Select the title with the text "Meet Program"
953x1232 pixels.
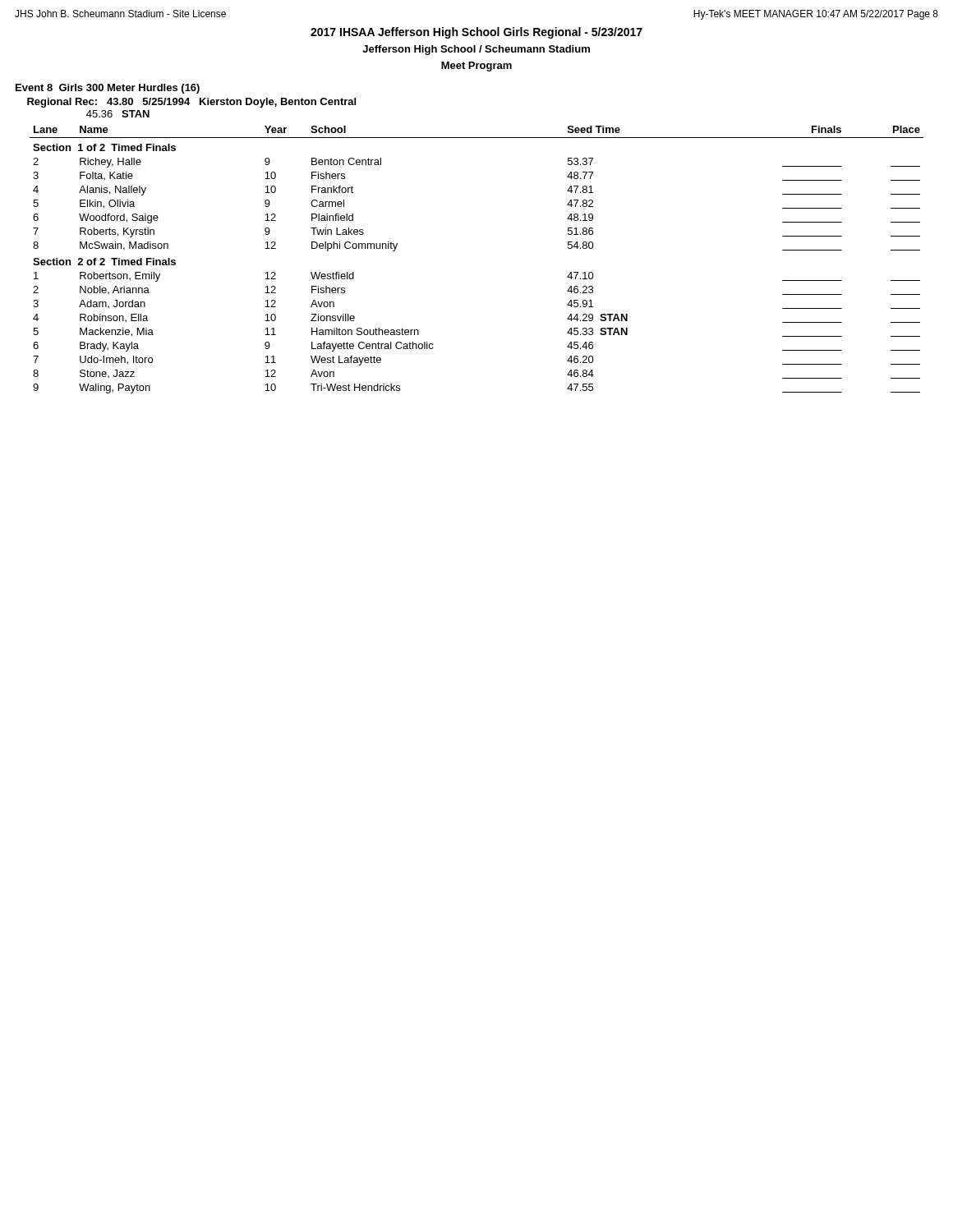(x=476, y=65)
